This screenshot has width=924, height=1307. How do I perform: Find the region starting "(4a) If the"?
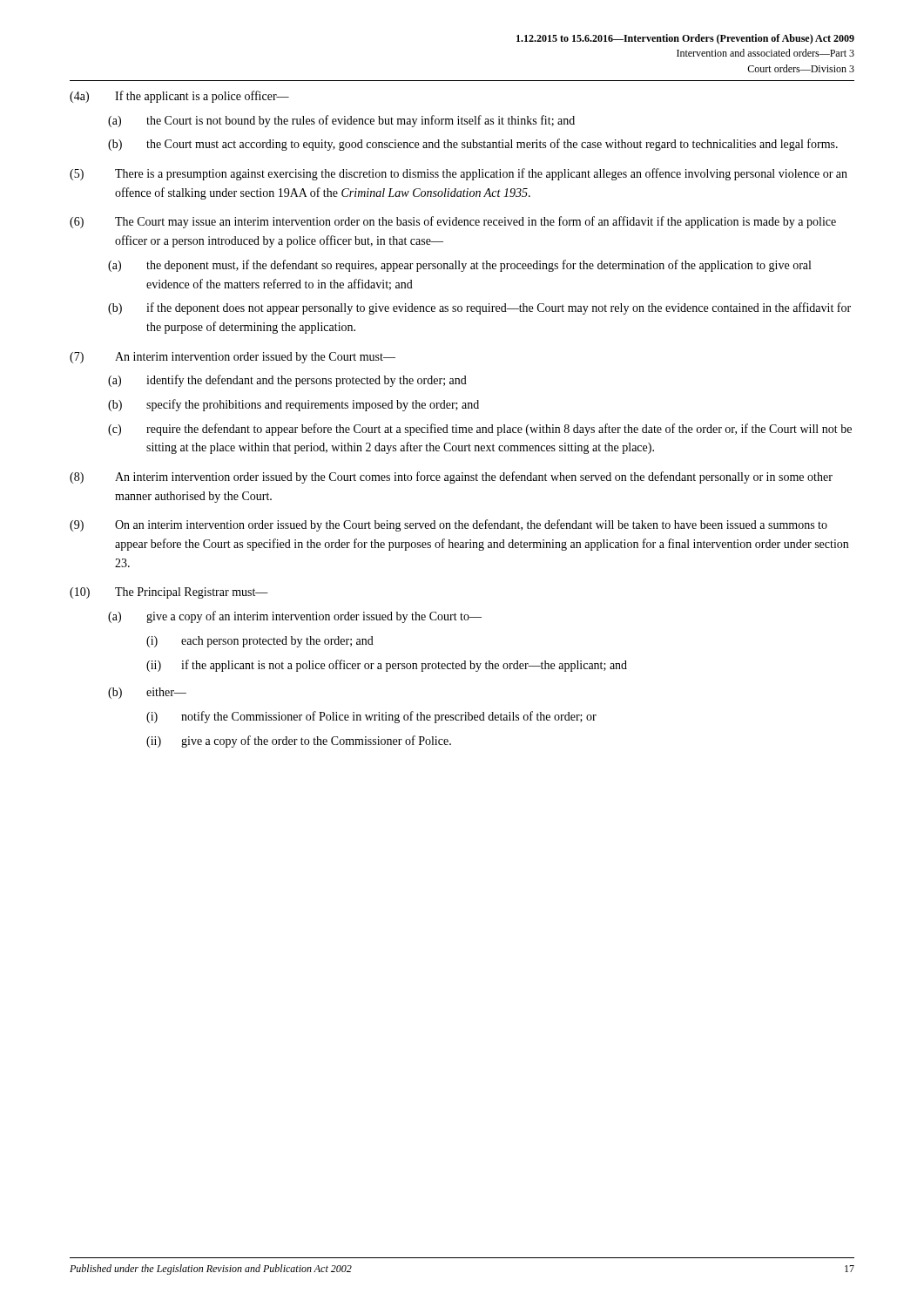click(179, 97)
